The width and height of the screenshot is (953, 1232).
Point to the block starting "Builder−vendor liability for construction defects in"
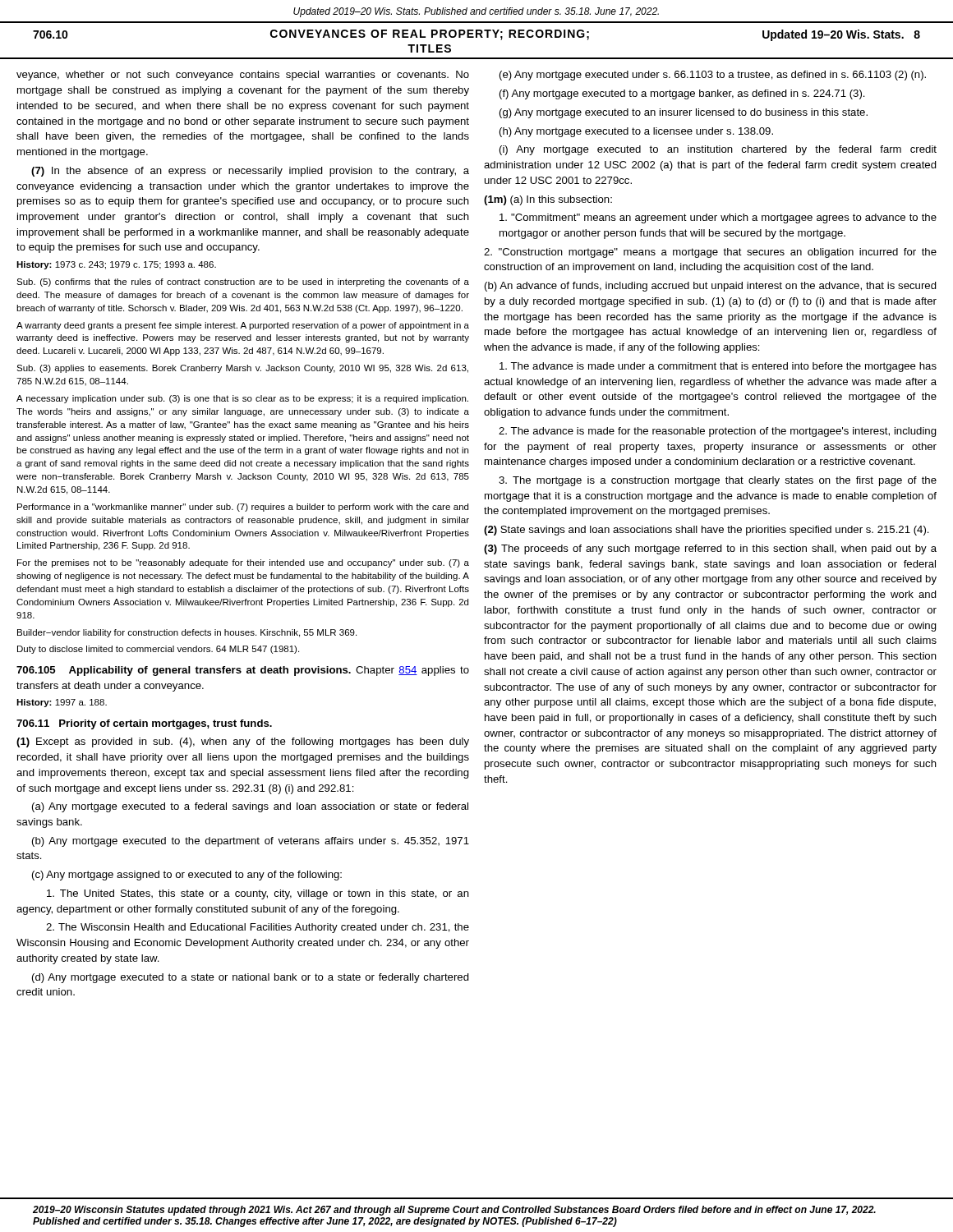tap(187, 632)
